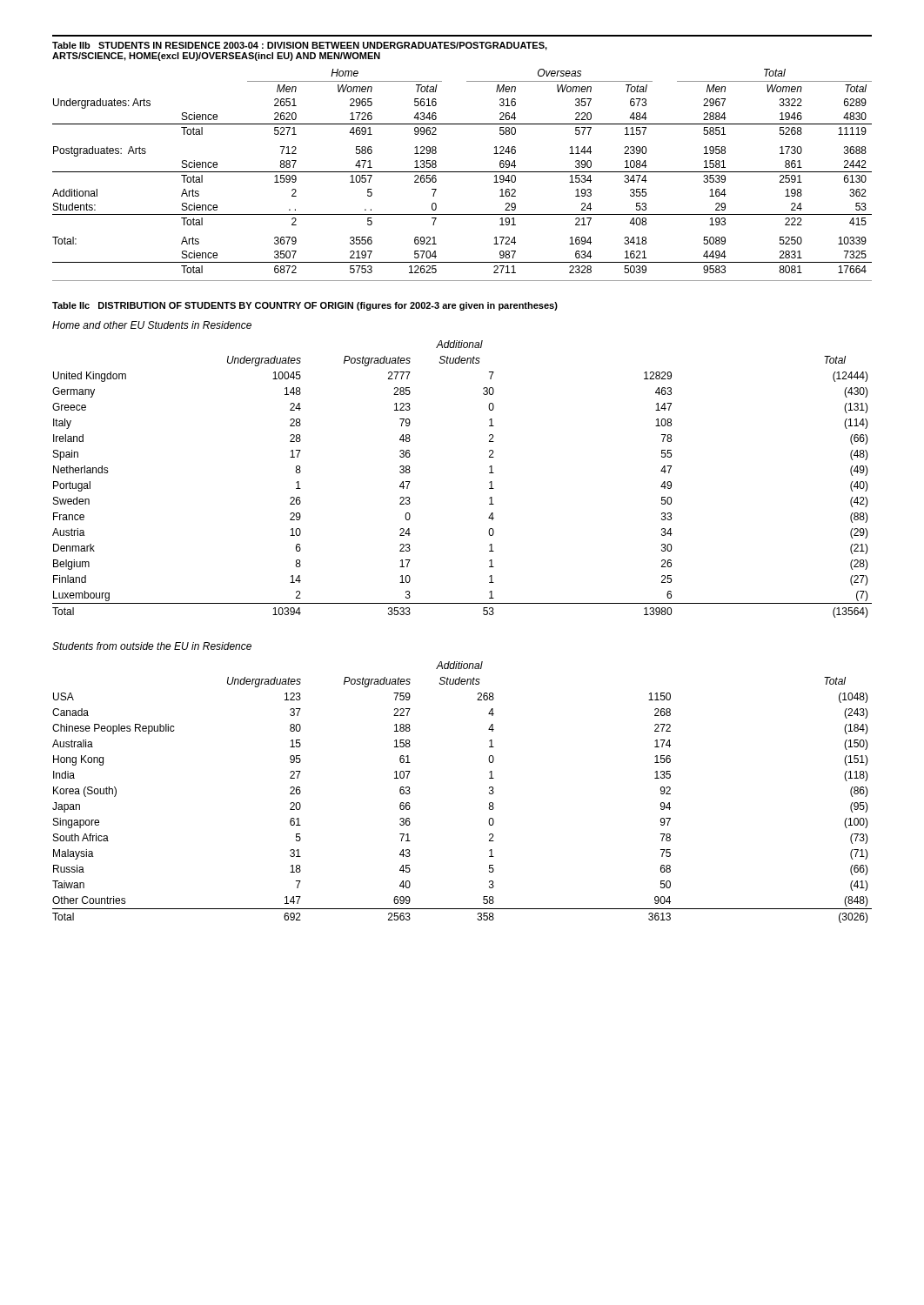Click on the table containing "Other Countries"
924x1305 pixels.
point(462,791)
